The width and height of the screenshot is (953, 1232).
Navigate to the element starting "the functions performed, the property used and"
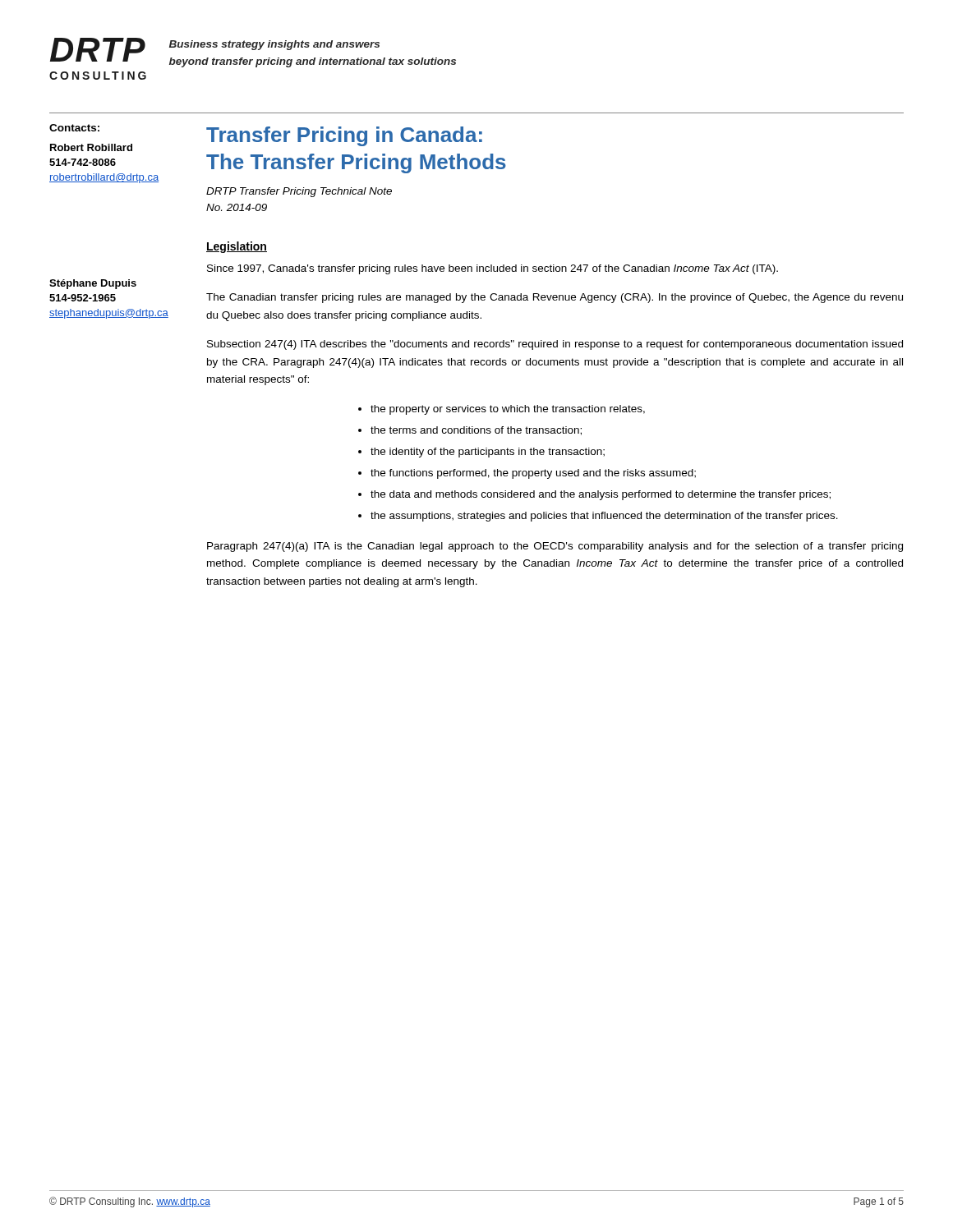click(x=637, y=473)
